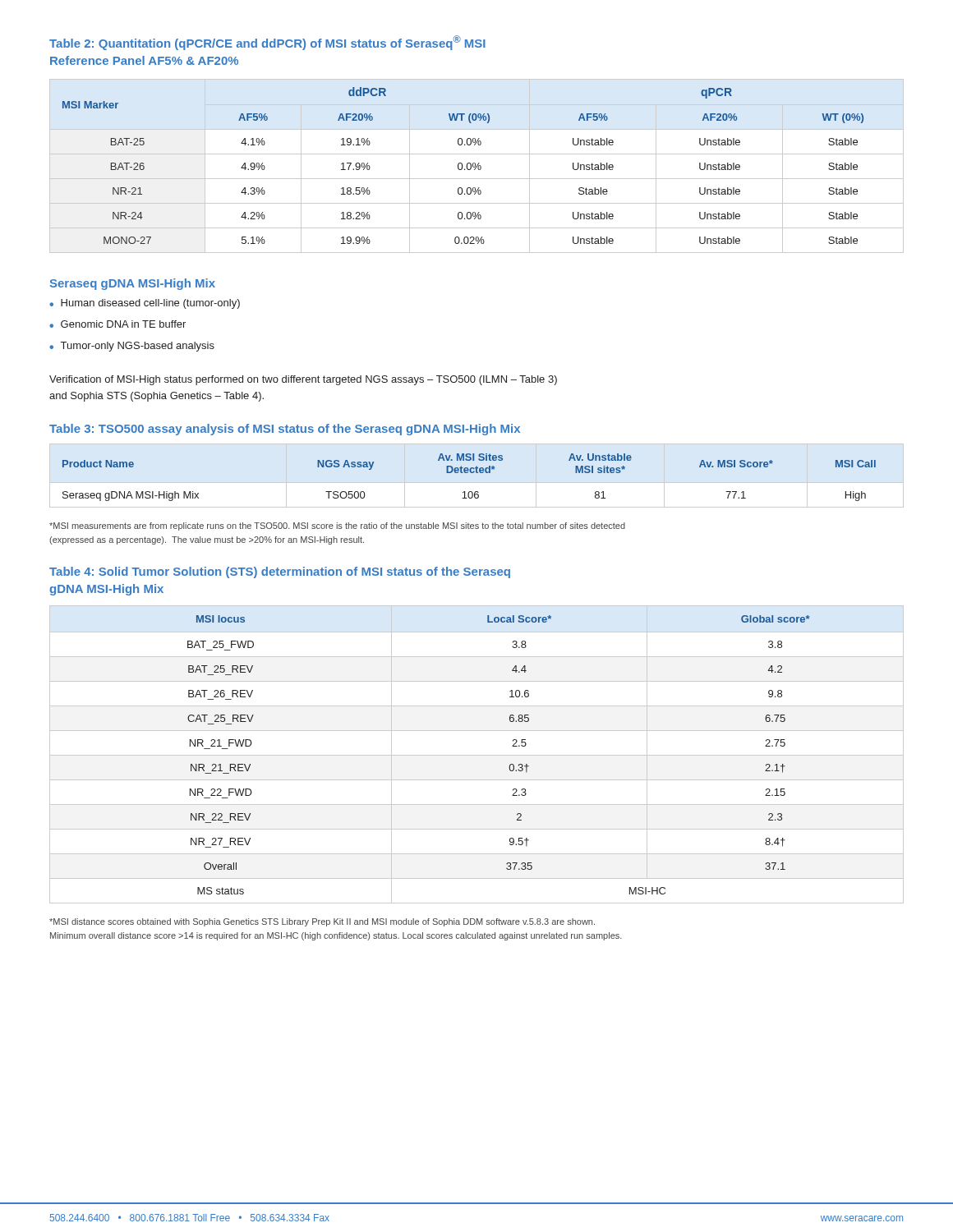
Task: Click on the text starting "Verification of MSI-High status performed on two different"
Action: coord(303,387)
